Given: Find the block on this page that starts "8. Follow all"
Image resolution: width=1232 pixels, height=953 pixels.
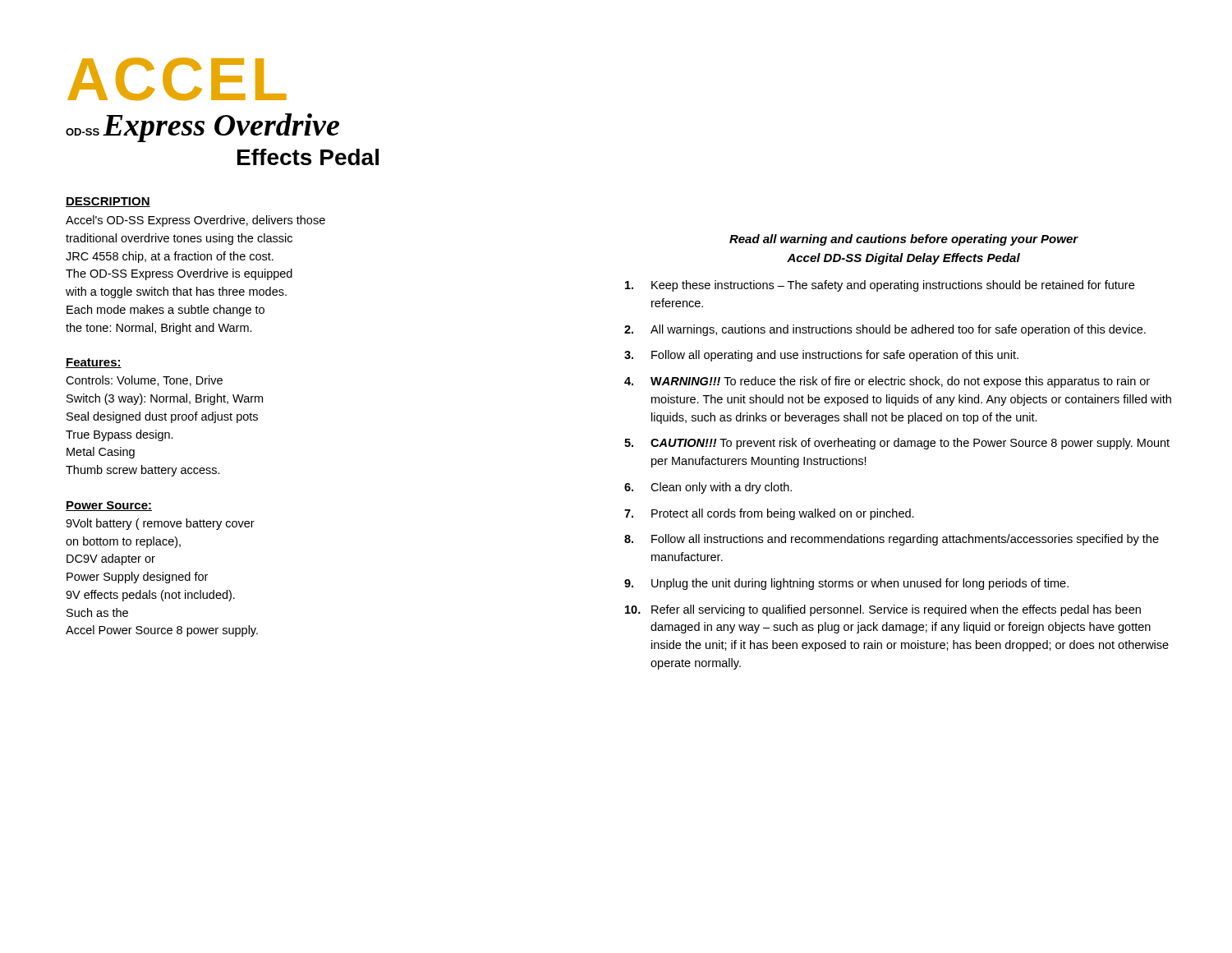Looking at the screenshot, I should point(903,549).
